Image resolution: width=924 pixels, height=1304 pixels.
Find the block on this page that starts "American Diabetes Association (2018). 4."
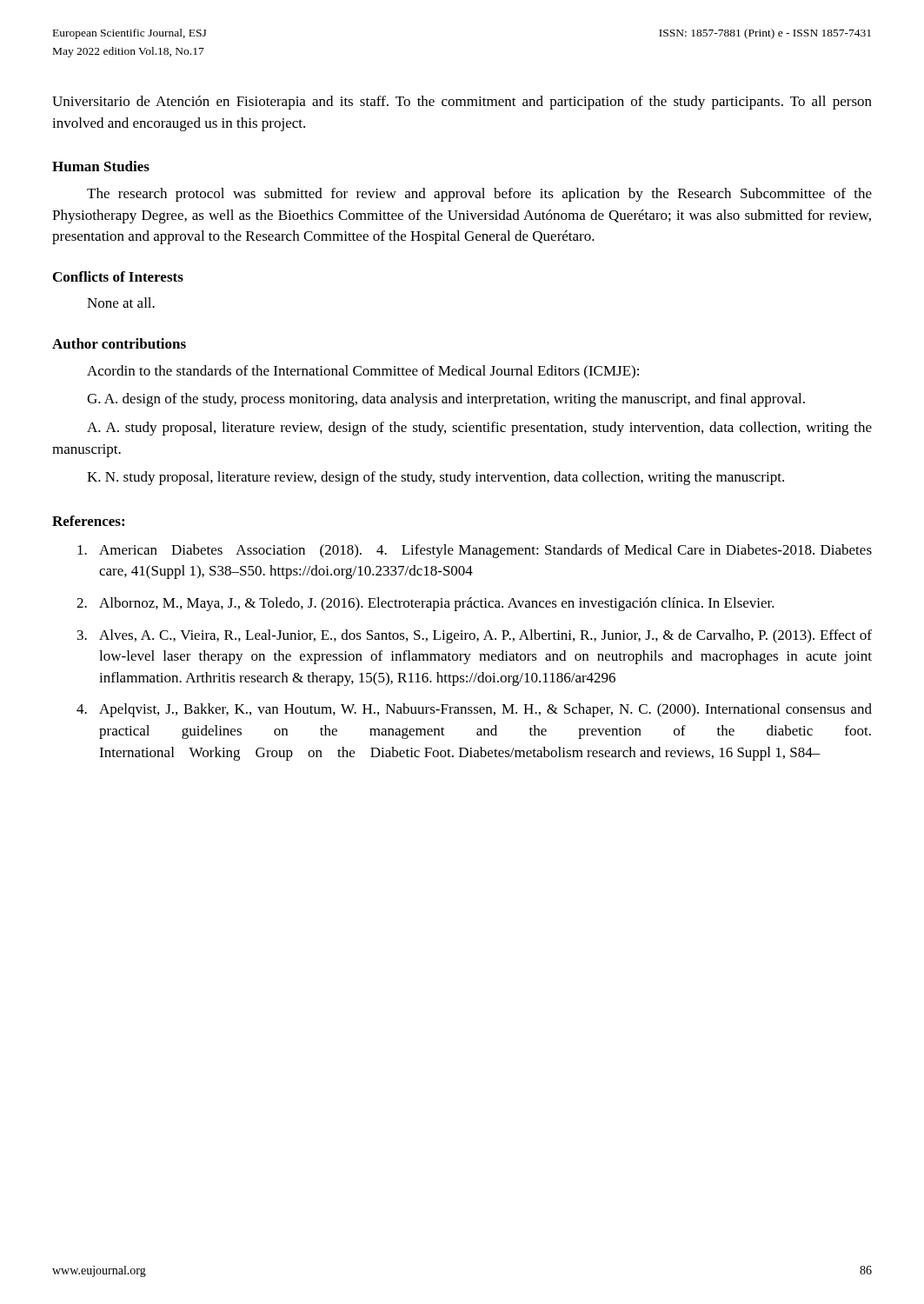(474, 561)
